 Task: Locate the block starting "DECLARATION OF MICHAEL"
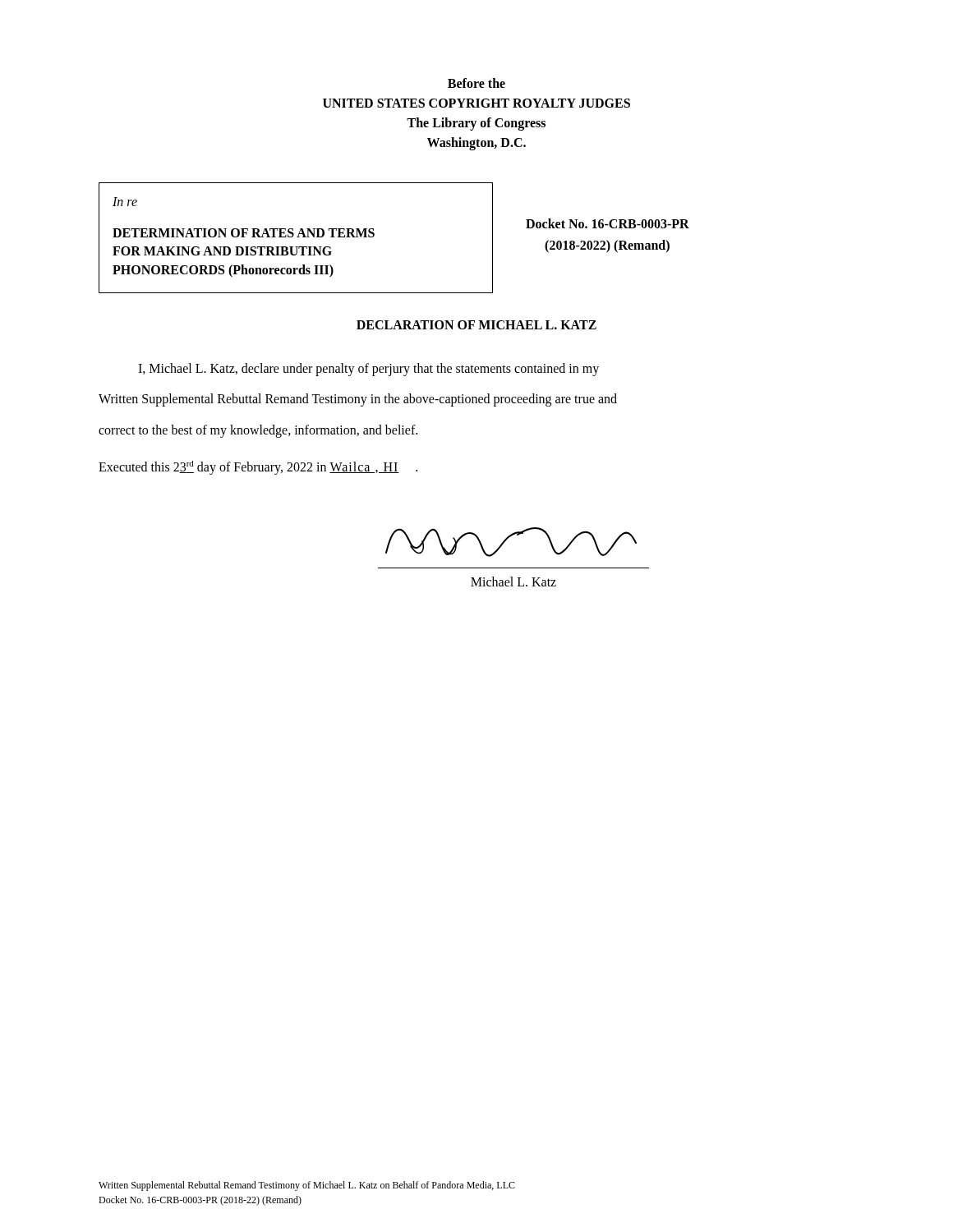tap(476, 325)
